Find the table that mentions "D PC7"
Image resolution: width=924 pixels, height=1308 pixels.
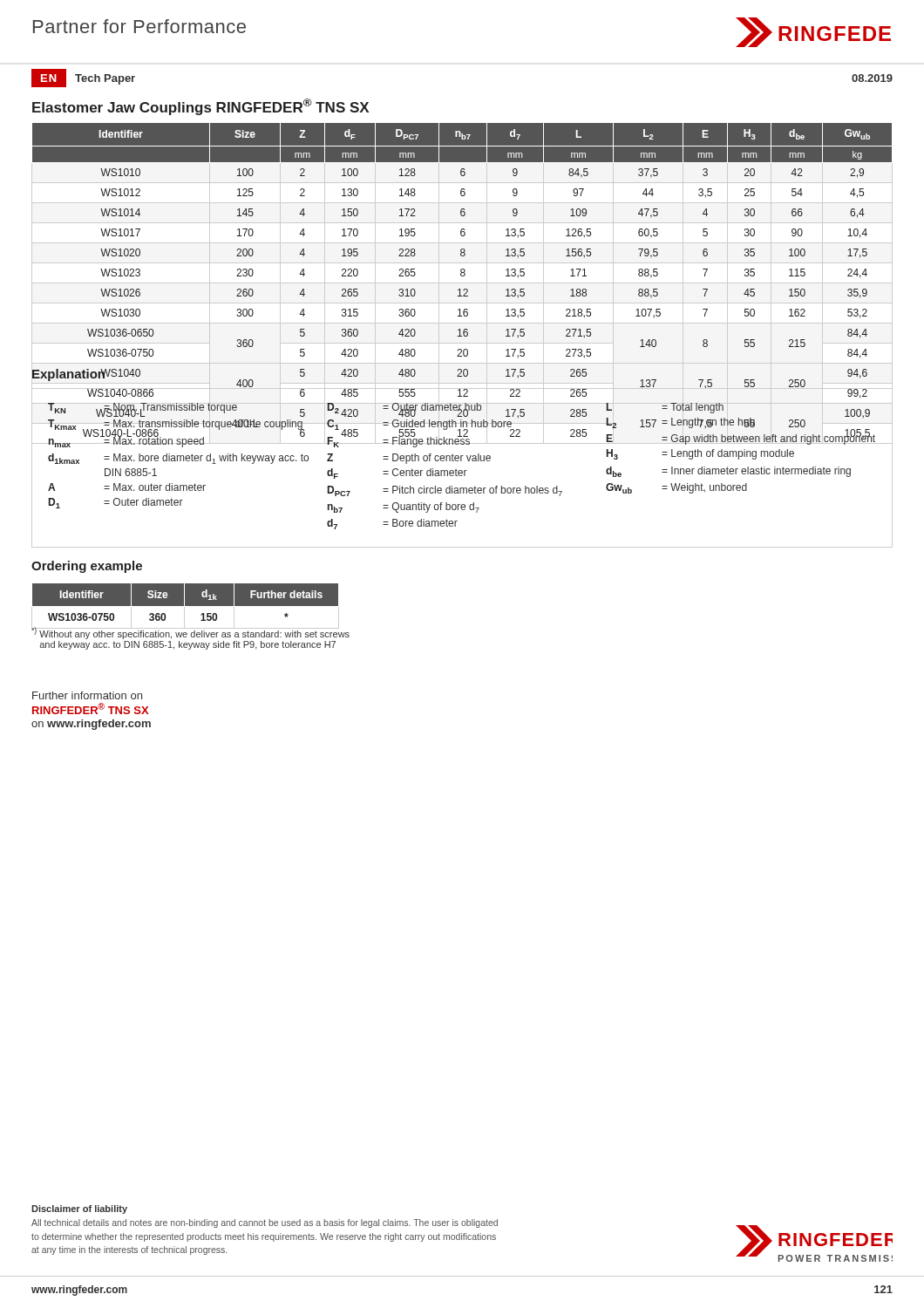click(x=462, y=283)
